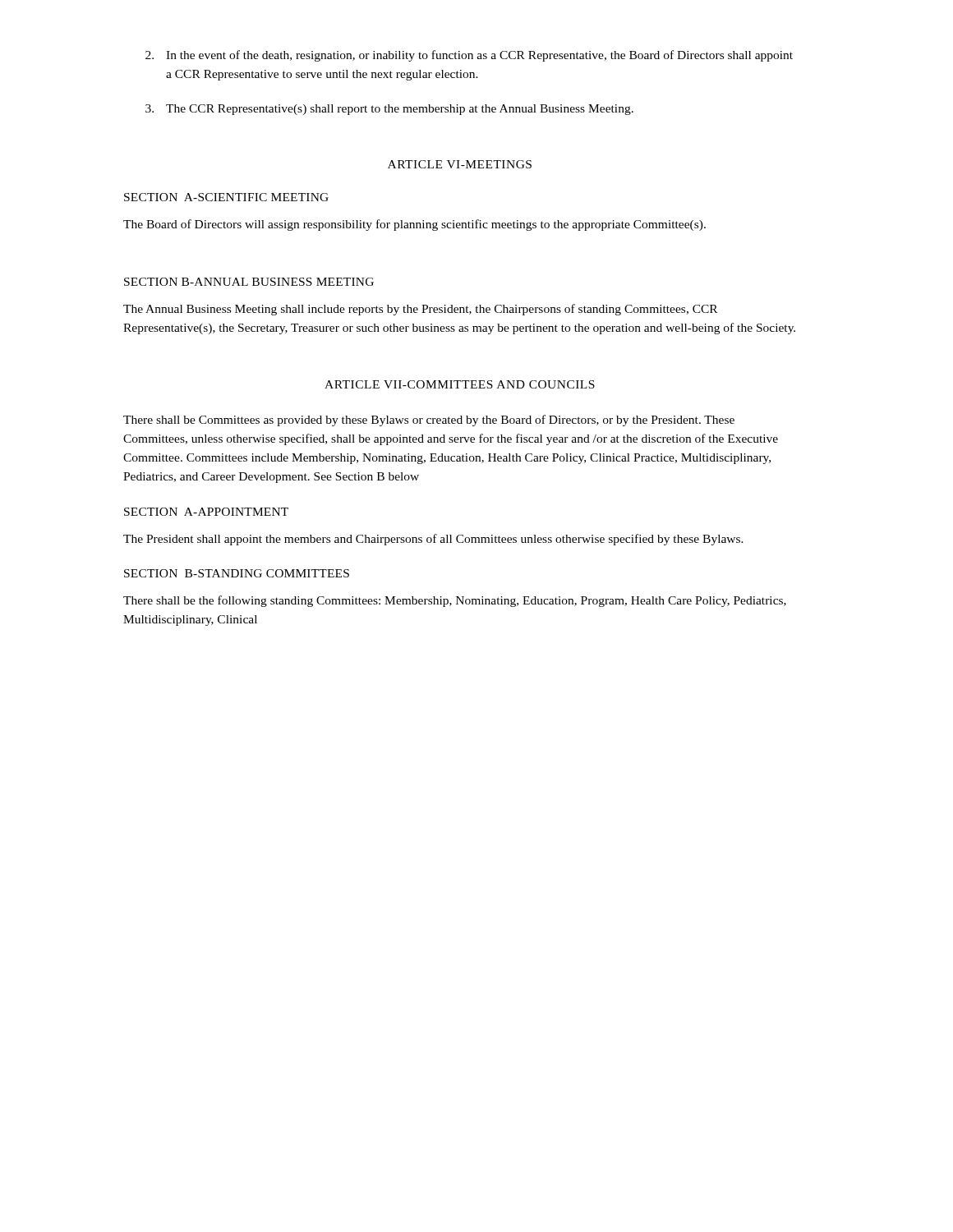Viewport: 953px width, 1232px height.
Task: Locate the passage starting "SECTION A-APPOINTMENT"
Action: click(x=206, y=511)
